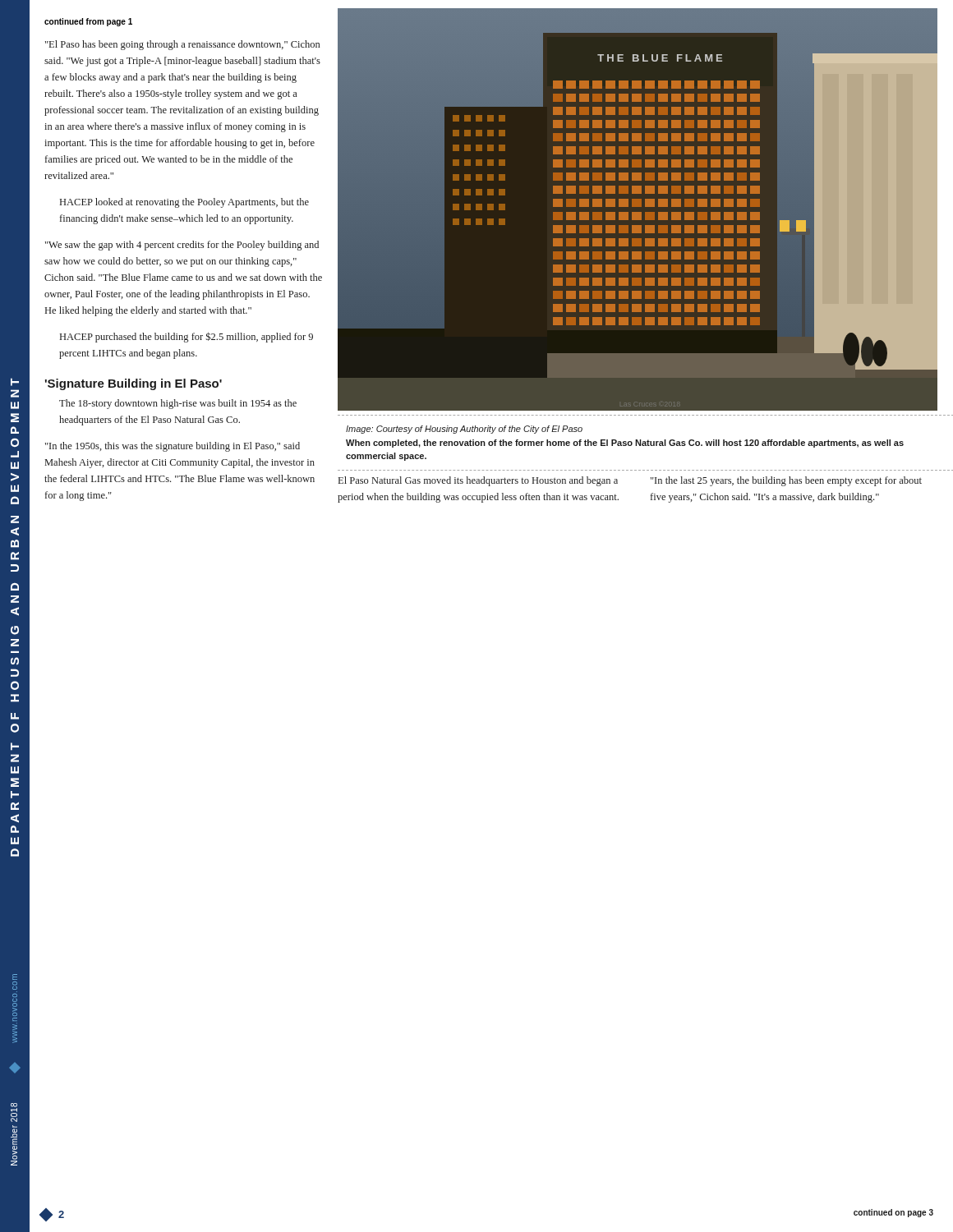Point to the region starting "El Paso Natural"
This screenshot has width=953, height=1232.
[479, 489]
